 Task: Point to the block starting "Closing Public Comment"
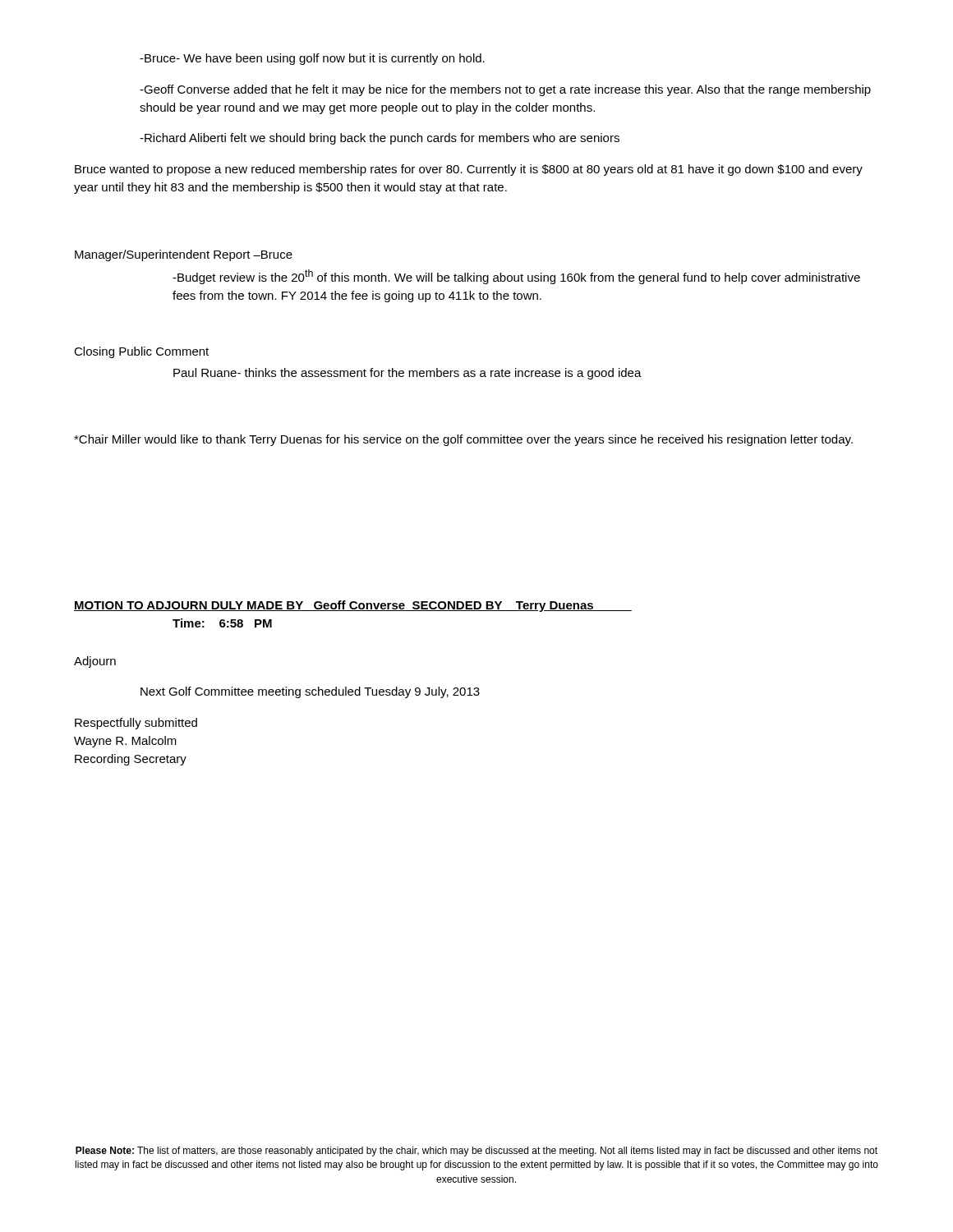[x=141, y=352]
